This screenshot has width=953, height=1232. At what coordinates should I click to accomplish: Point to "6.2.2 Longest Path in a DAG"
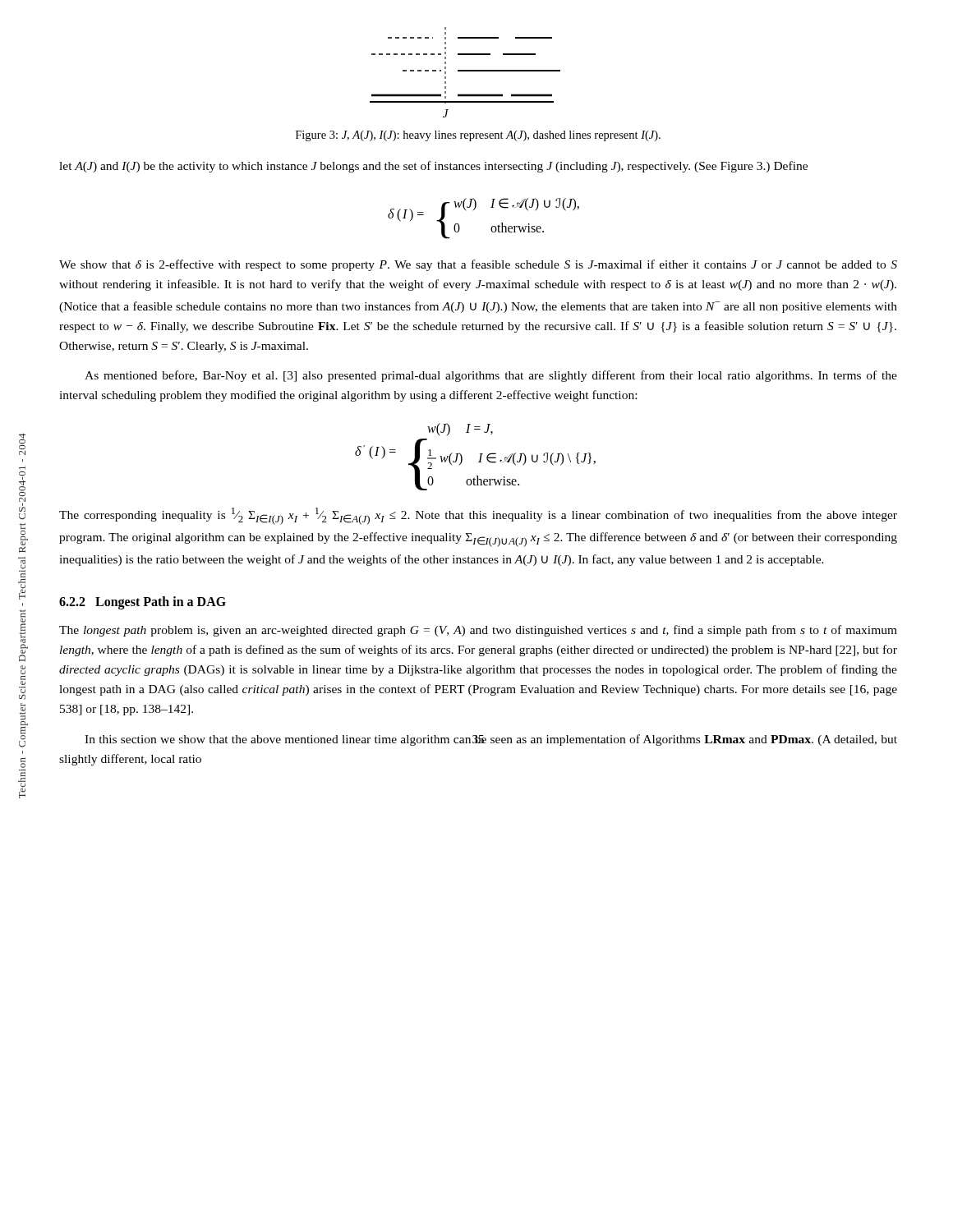tap(143, 602)
